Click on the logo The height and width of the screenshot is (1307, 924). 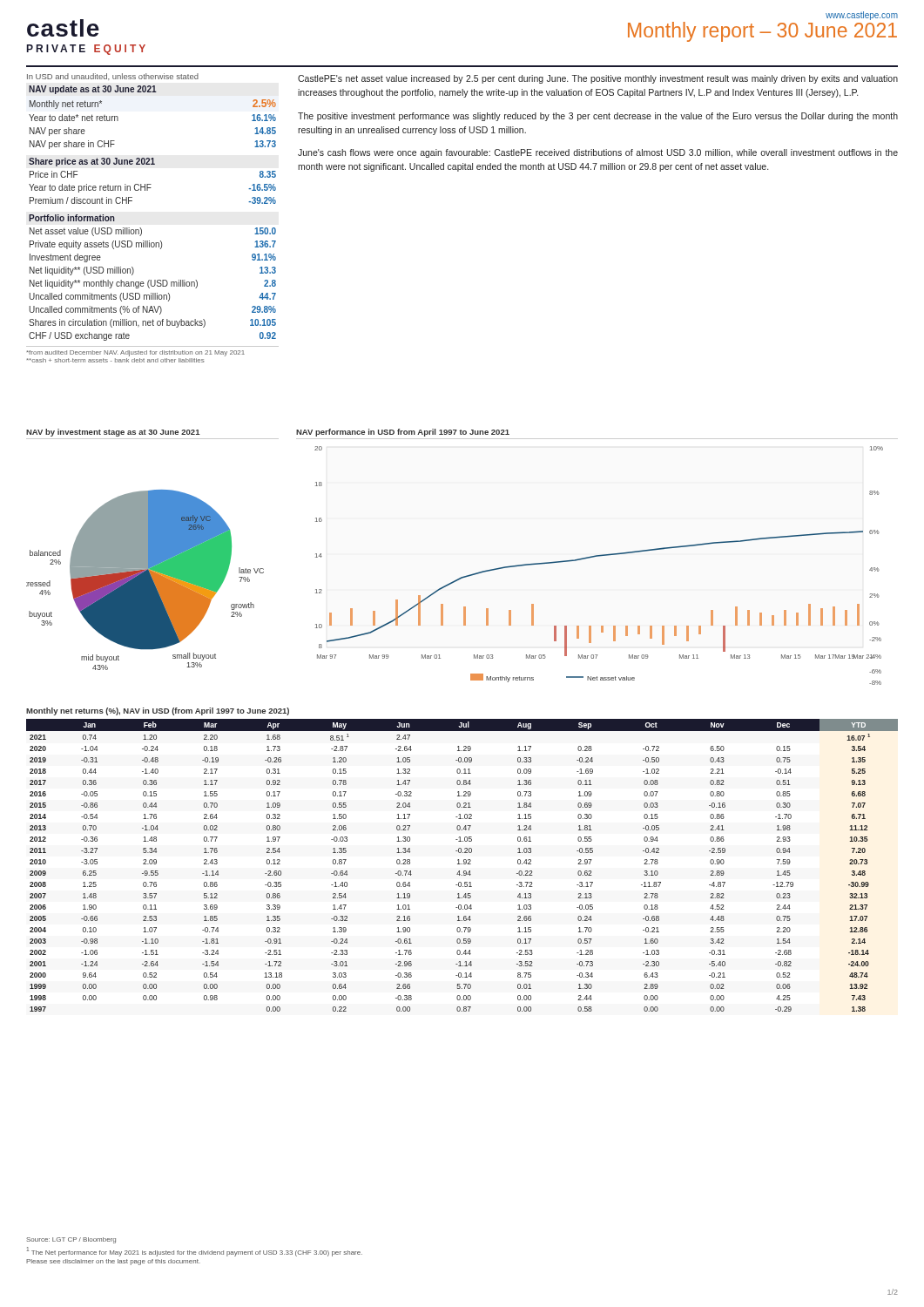click(x=87, y=35)
